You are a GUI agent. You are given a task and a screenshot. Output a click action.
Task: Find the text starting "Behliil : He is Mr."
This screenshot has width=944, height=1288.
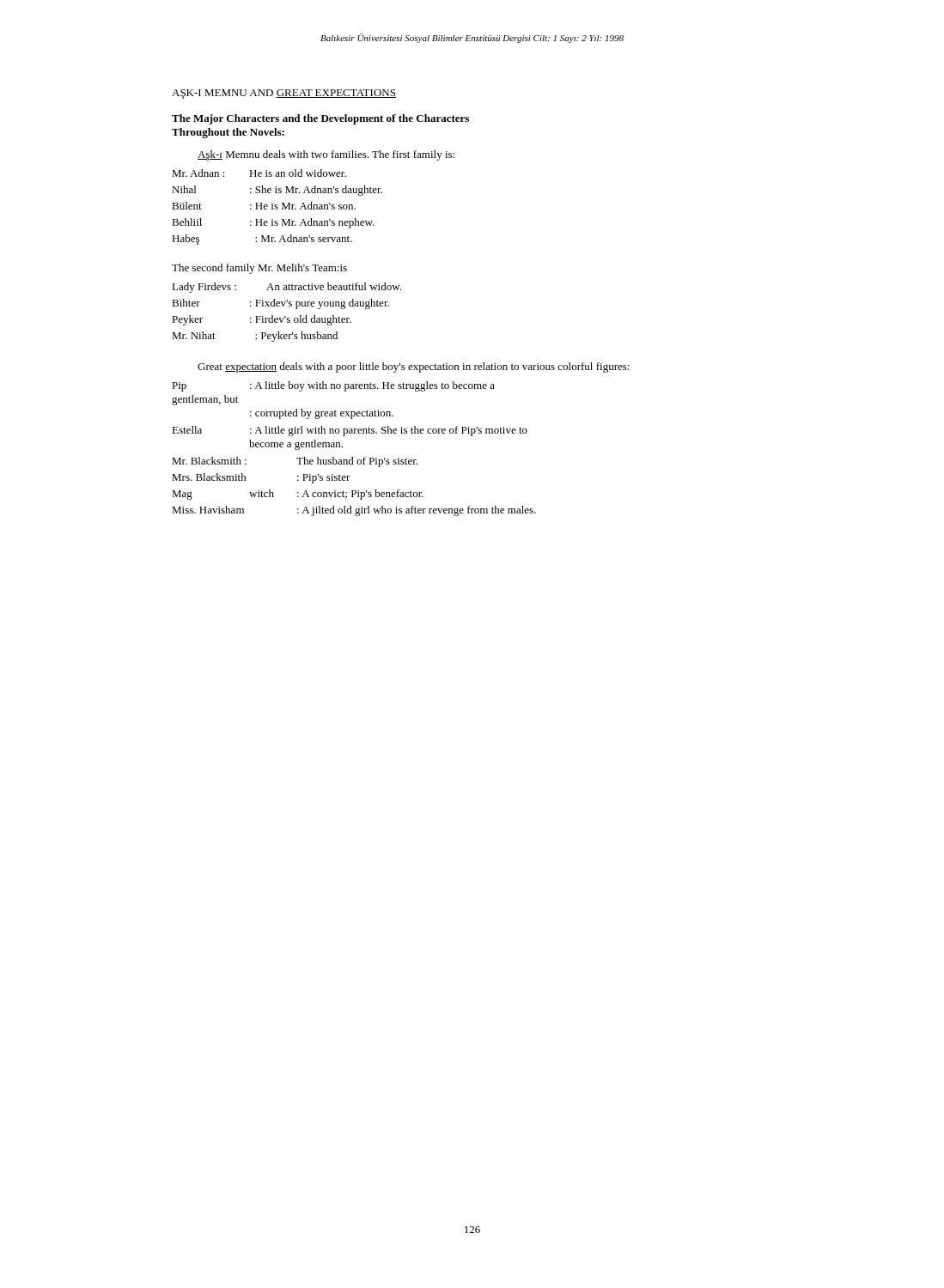pos(273,223)
